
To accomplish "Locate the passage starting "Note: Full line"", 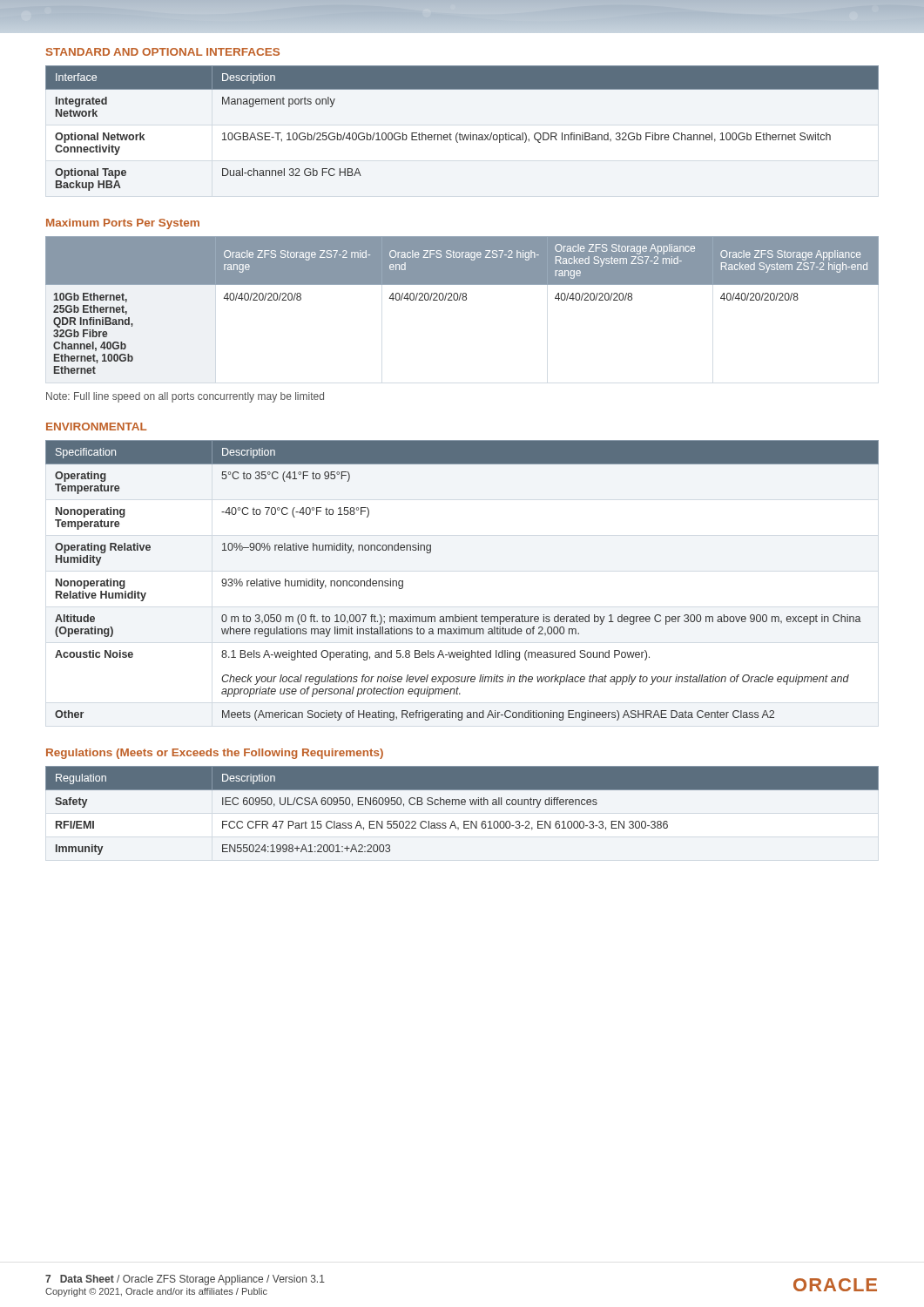I will [185, 396].
